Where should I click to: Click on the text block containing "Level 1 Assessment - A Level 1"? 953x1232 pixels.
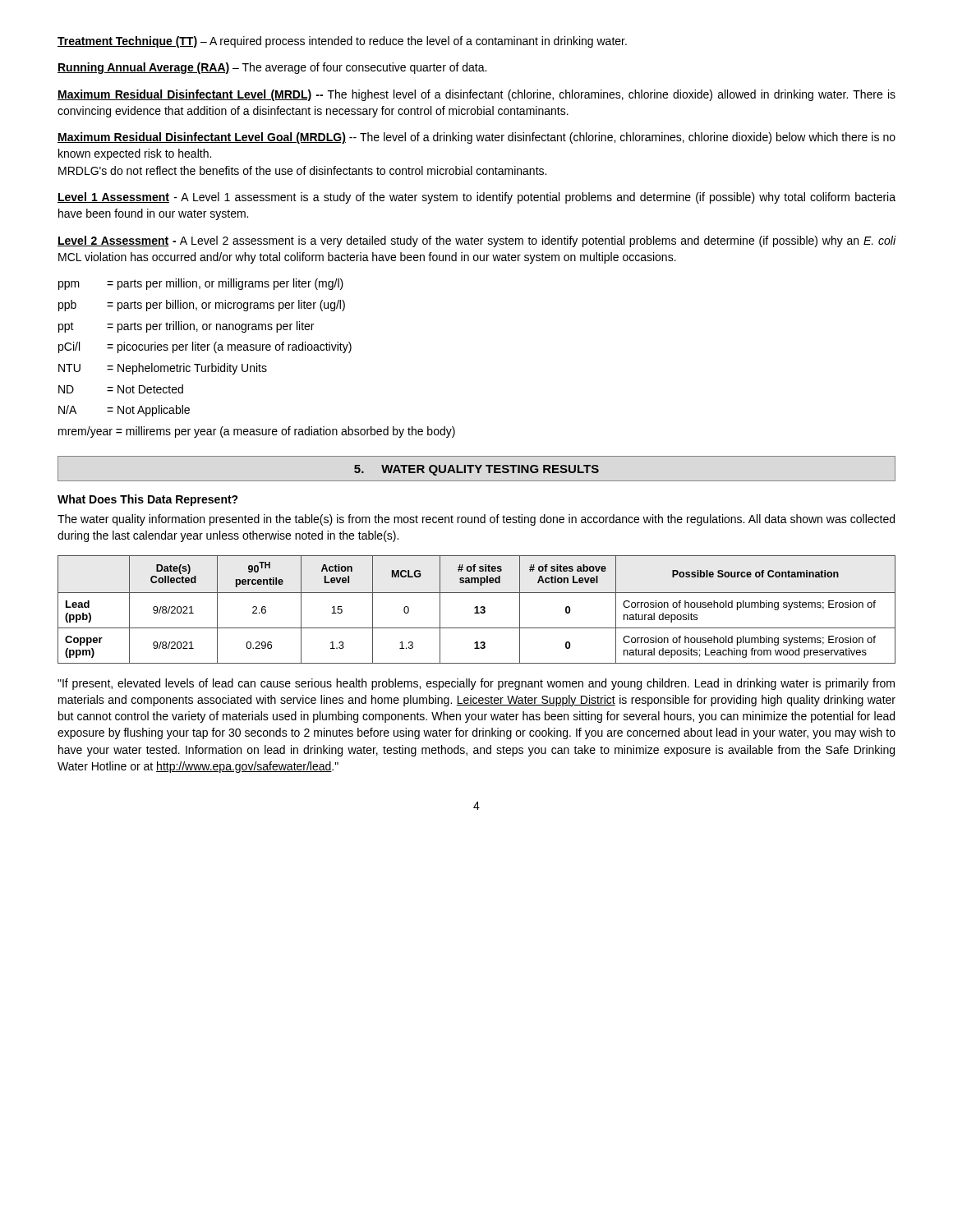click(x=476, y=205)
